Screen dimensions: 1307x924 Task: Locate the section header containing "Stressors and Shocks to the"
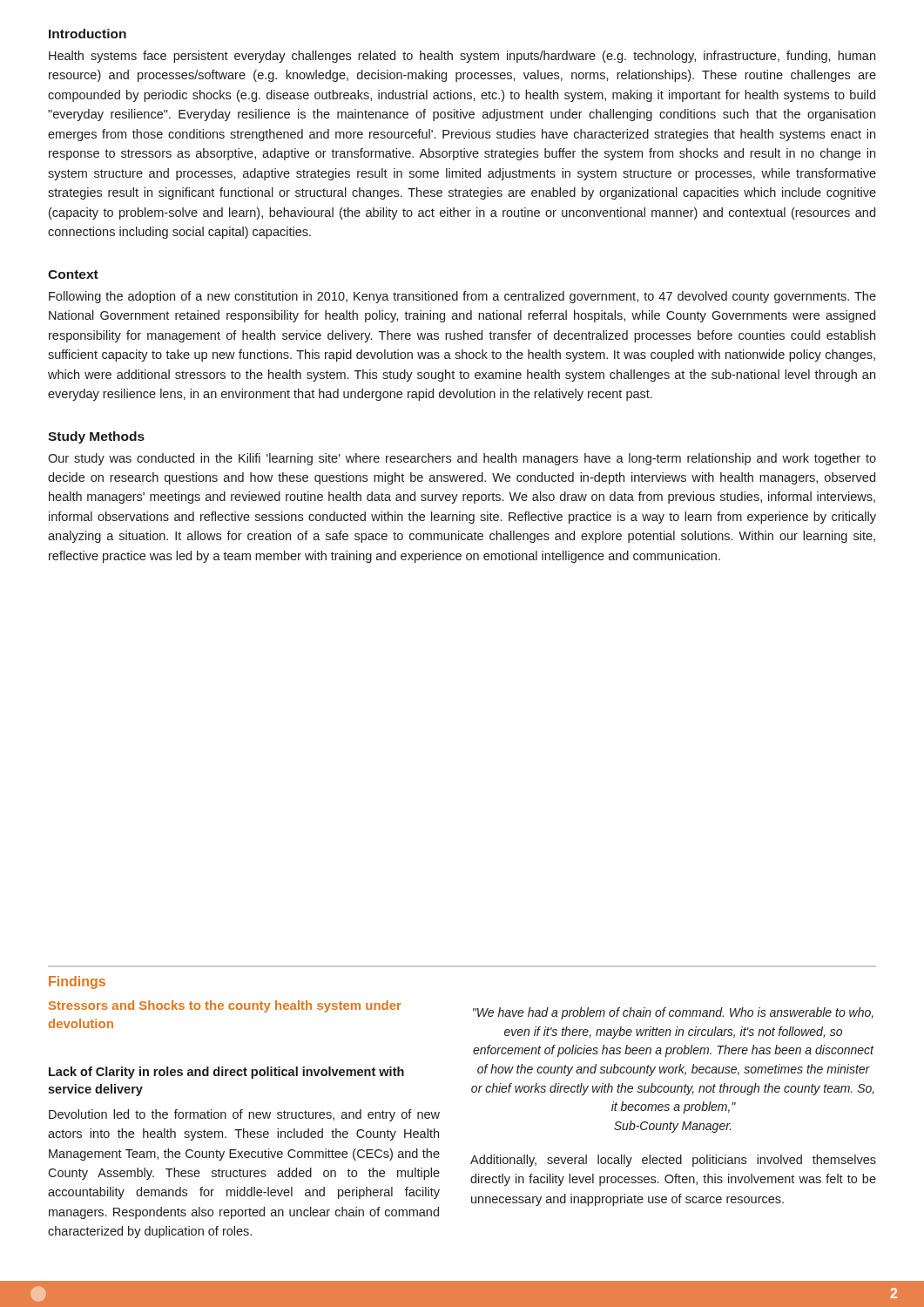click(x=225, y=1014)
